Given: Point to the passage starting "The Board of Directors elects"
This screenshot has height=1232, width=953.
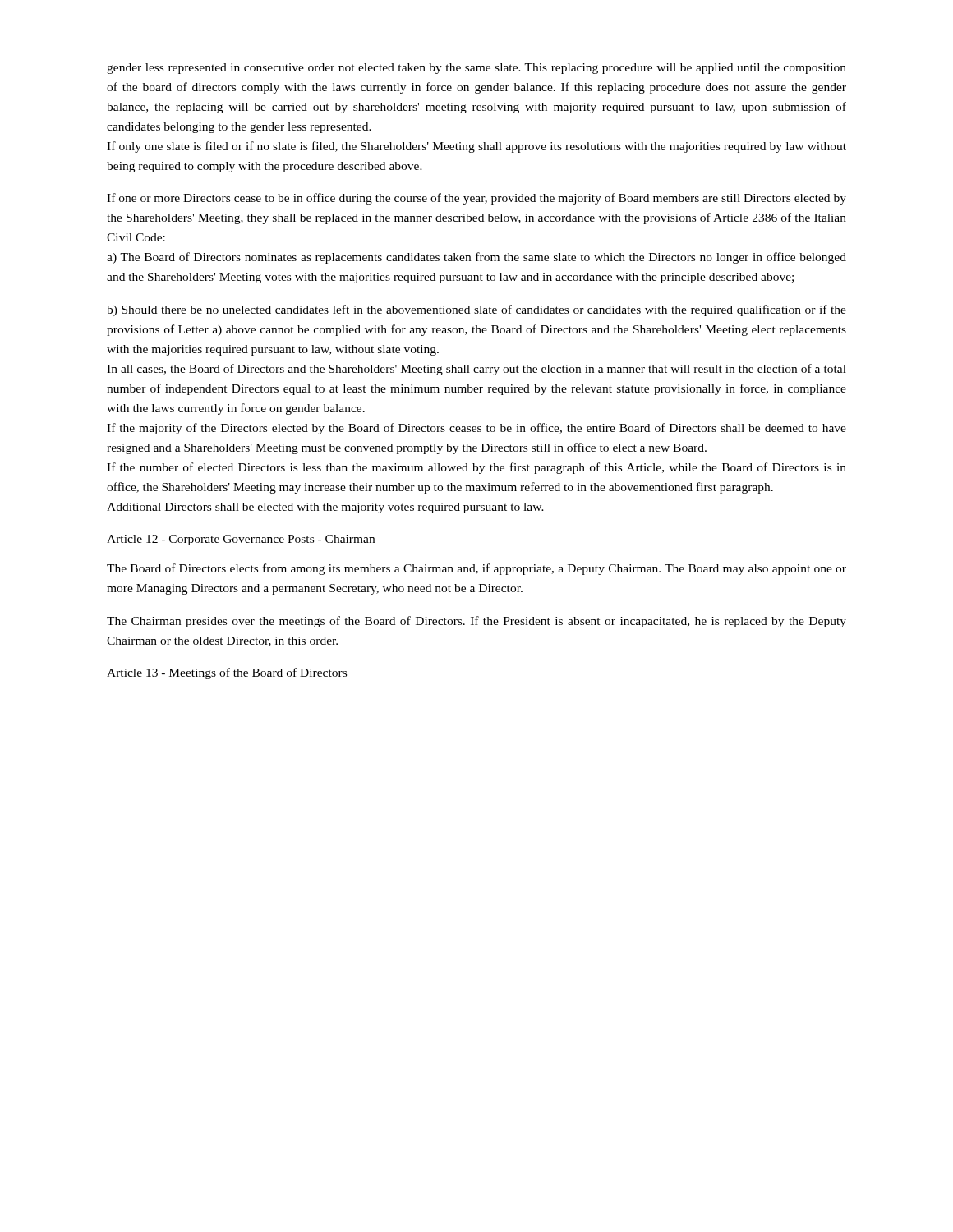Looking at the screenshot, I should click(476, 579).
